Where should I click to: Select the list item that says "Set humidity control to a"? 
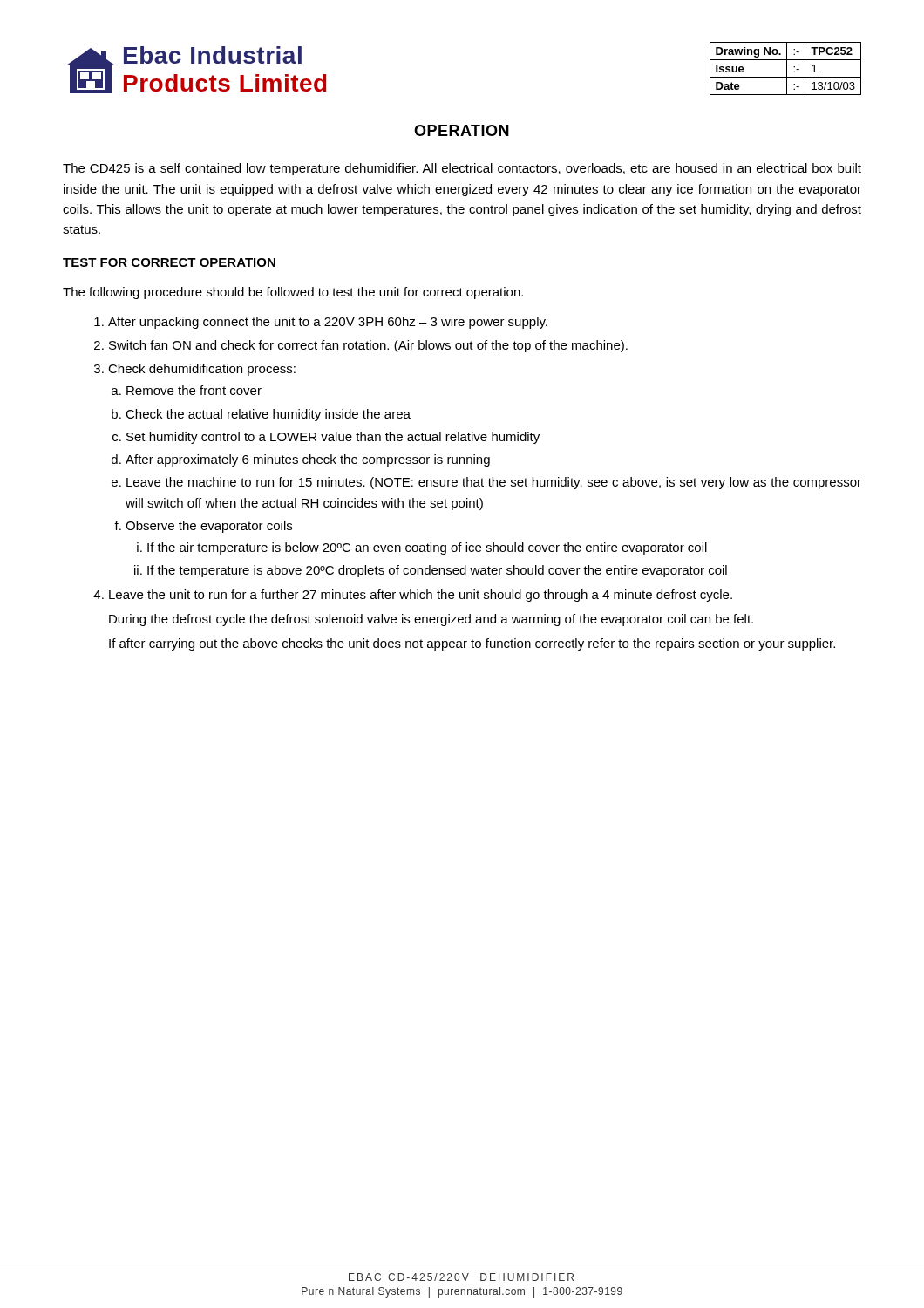coord(333,436)
